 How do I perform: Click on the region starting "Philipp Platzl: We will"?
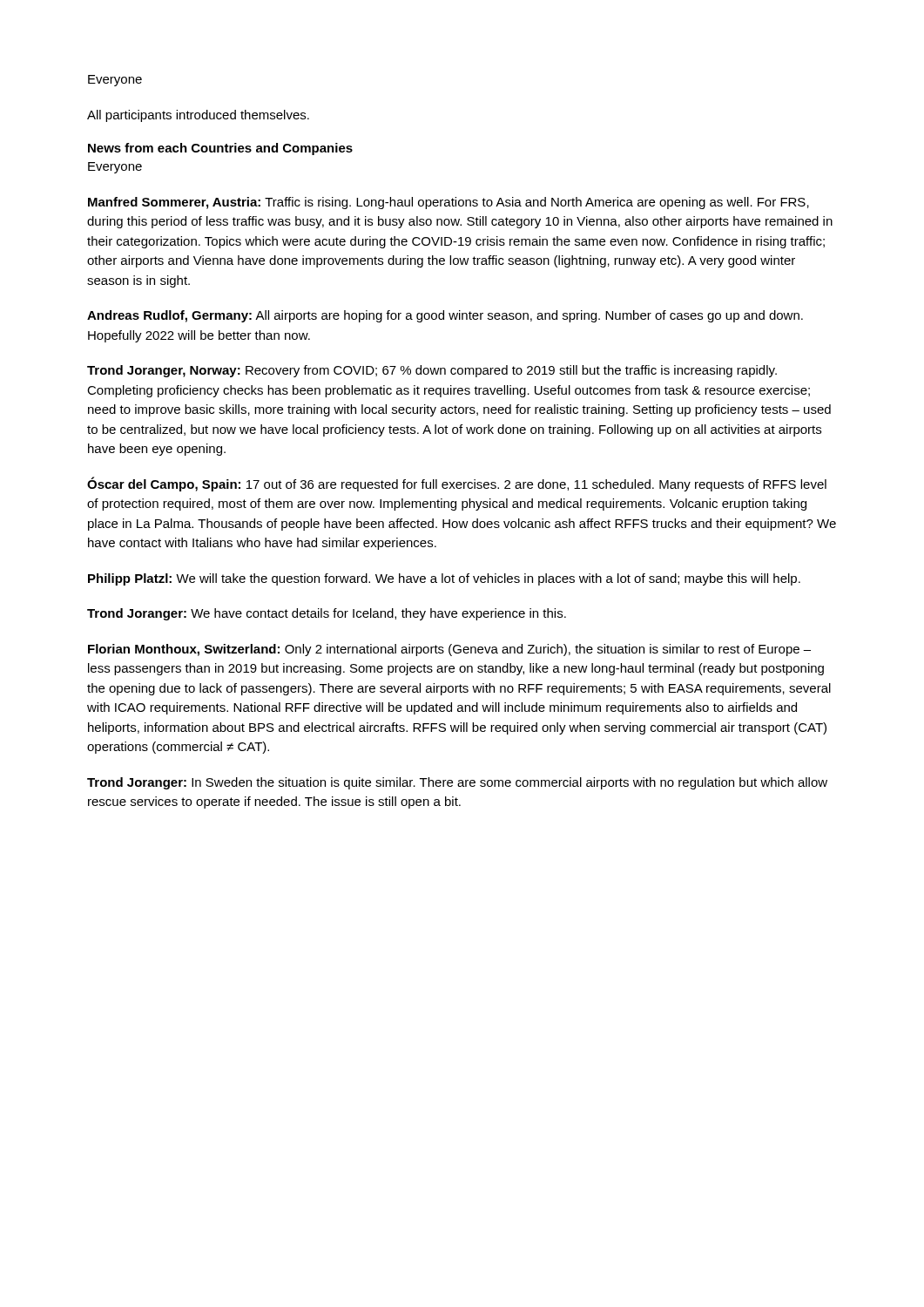tap(462, 578)
